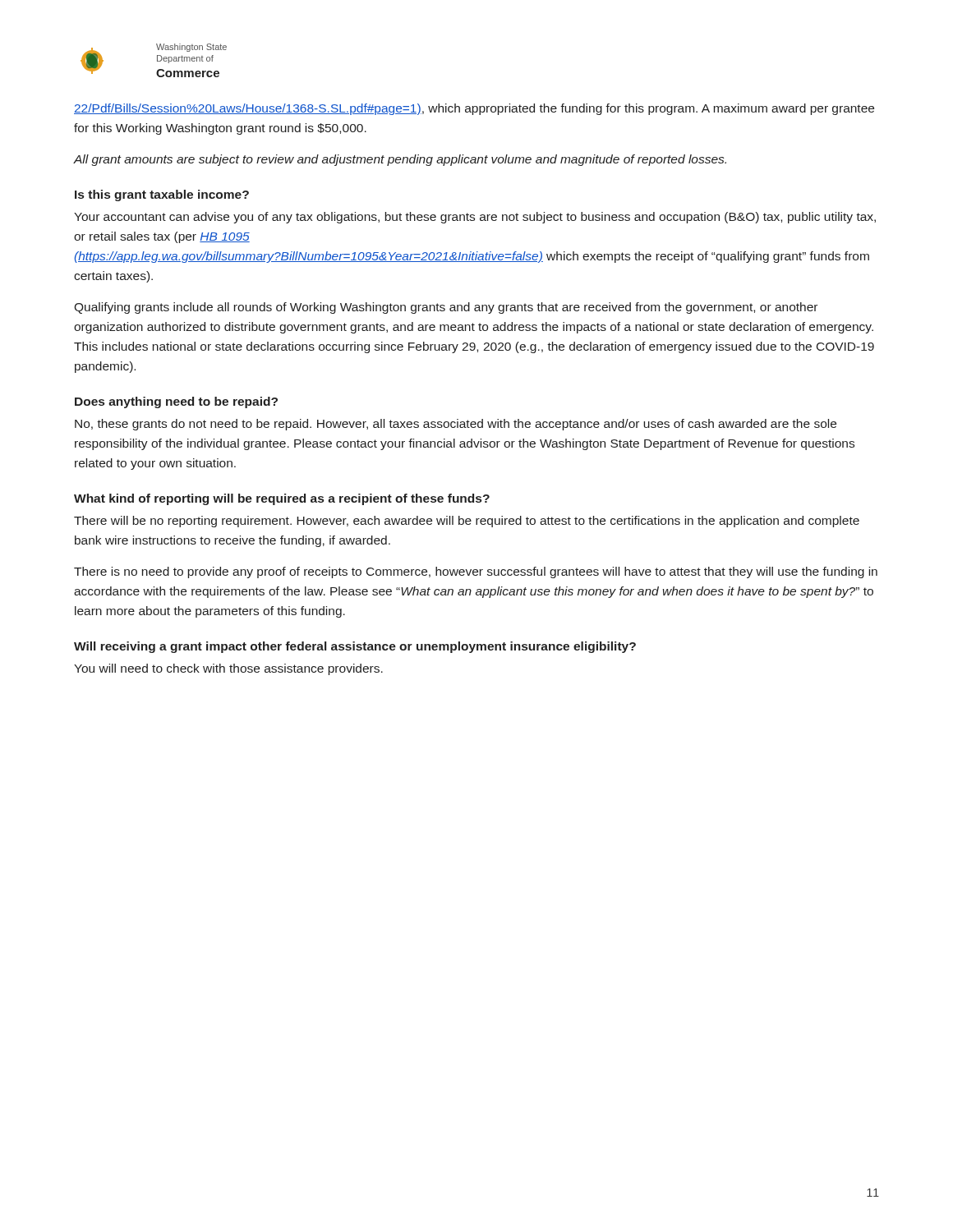Where is the section header that starts "What kind of reporting will be"?

pos(282,498)
